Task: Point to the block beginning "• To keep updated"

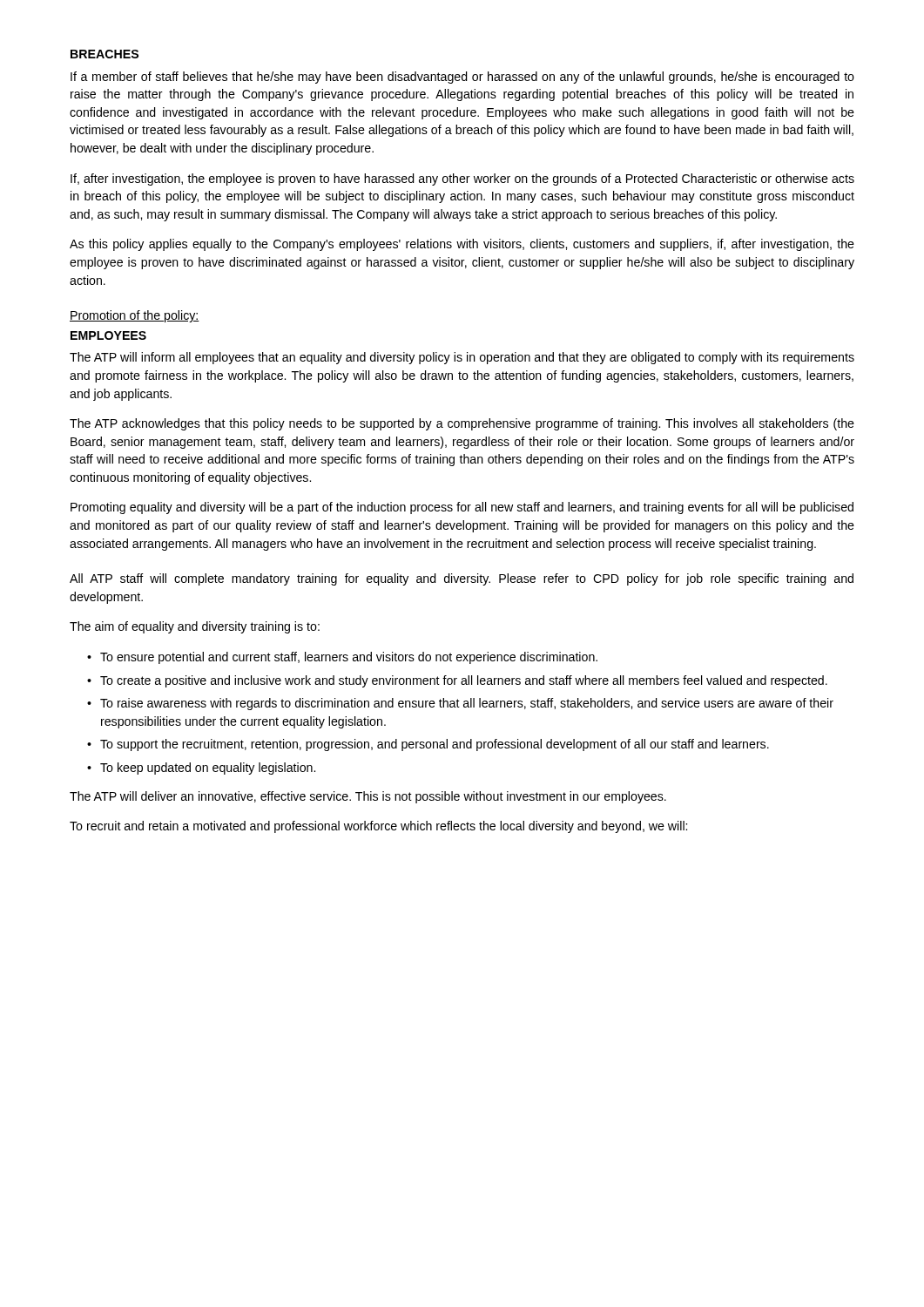Action: (x=202, y=768)
